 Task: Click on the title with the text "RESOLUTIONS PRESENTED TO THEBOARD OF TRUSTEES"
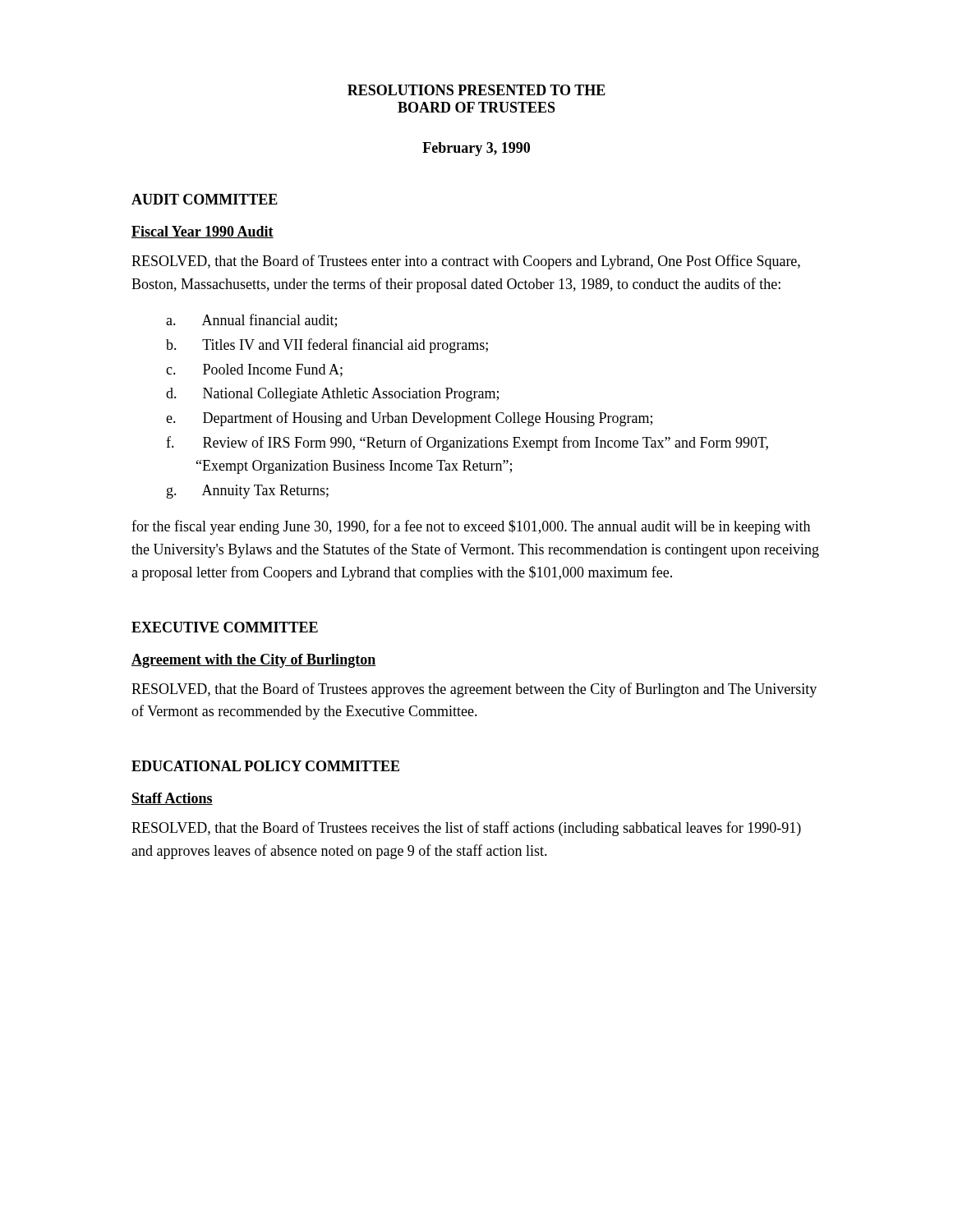click(x=476, y=99)
